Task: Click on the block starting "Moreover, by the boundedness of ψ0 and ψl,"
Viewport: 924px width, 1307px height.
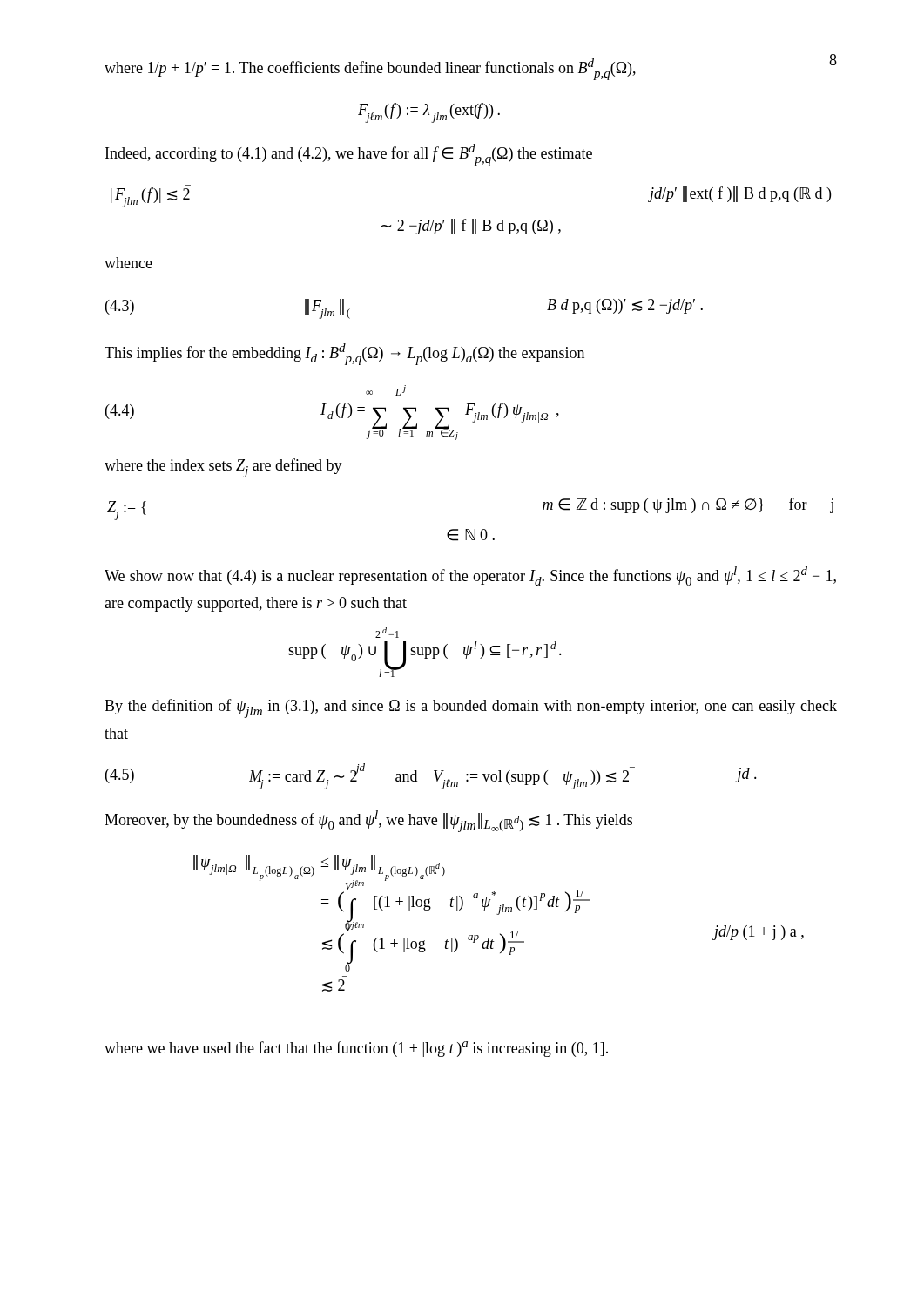Action: tap(471, 821)
